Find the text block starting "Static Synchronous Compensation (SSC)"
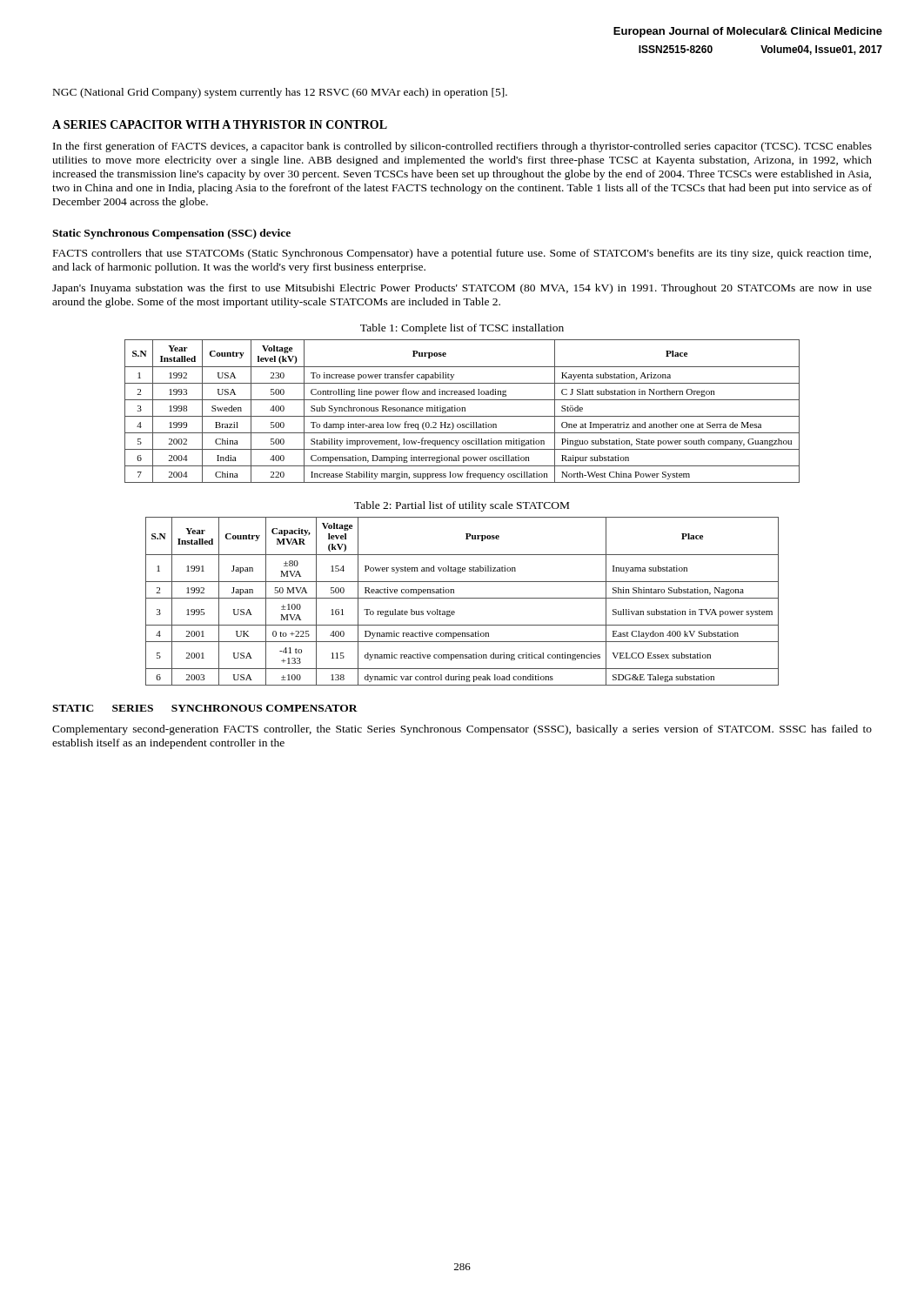Screen dimensions: 1305x924 coord(172,233)
